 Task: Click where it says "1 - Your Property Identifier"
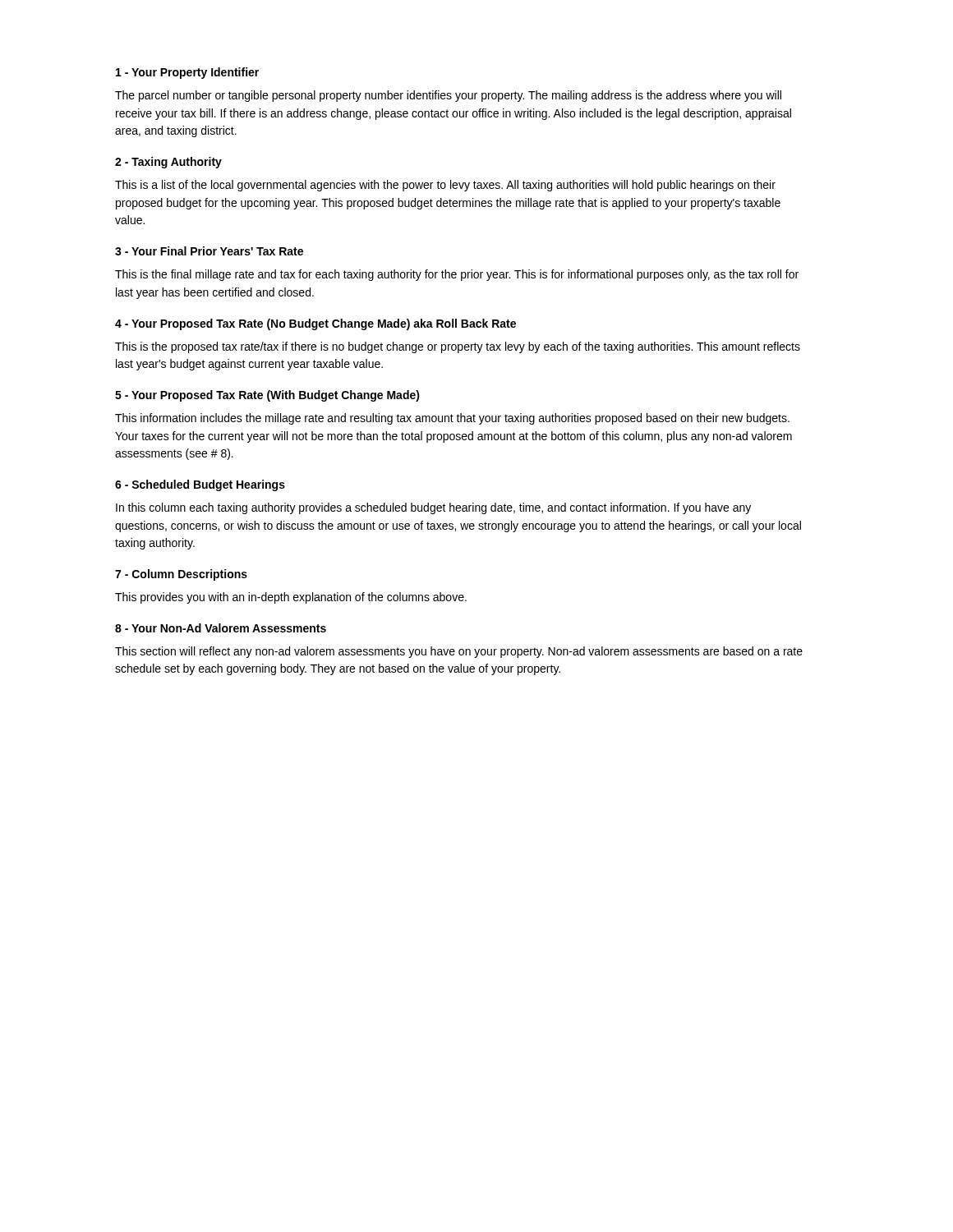[187, 72]
